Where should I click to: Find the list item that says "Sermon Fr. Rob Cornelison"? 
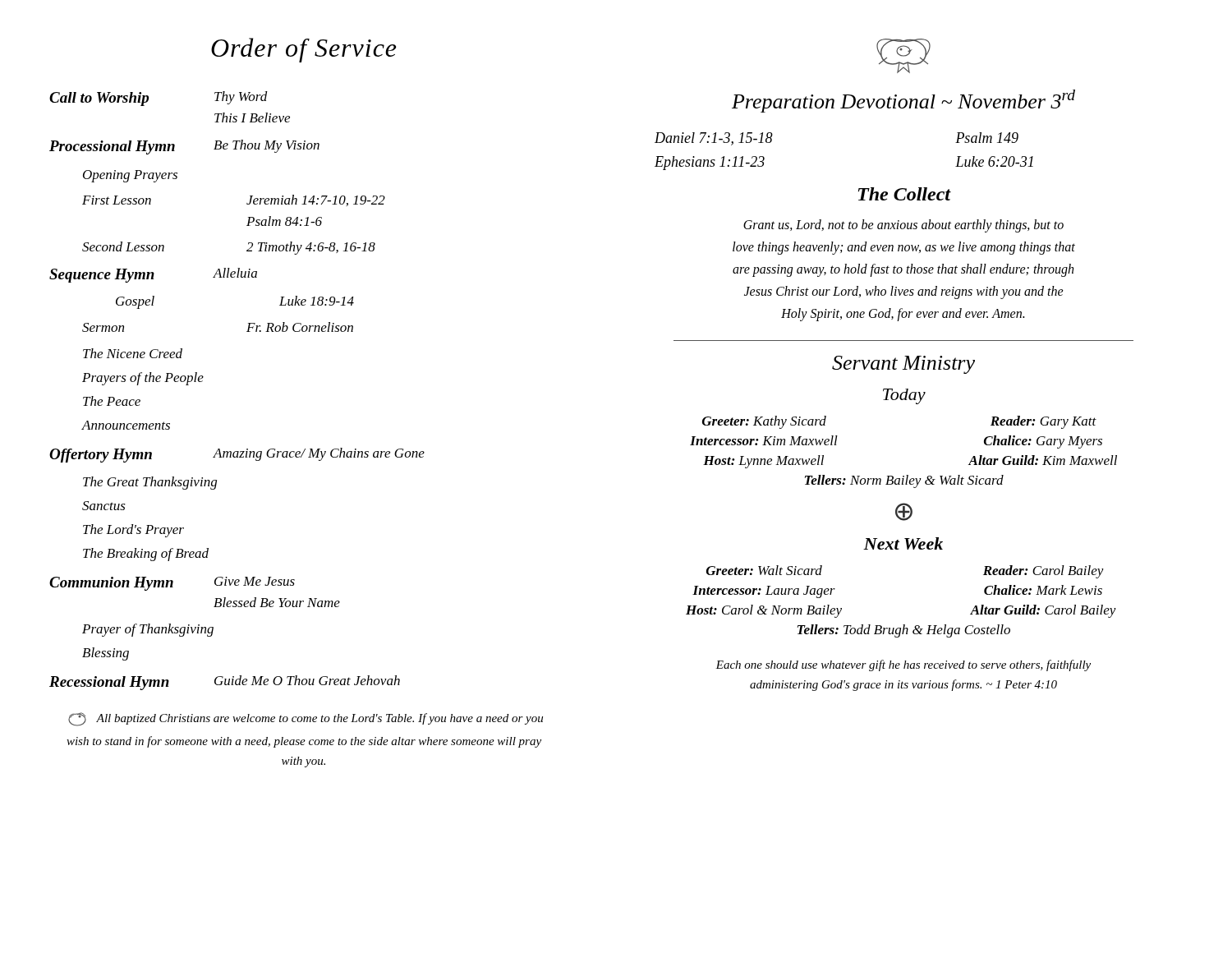tap(304, 327)
